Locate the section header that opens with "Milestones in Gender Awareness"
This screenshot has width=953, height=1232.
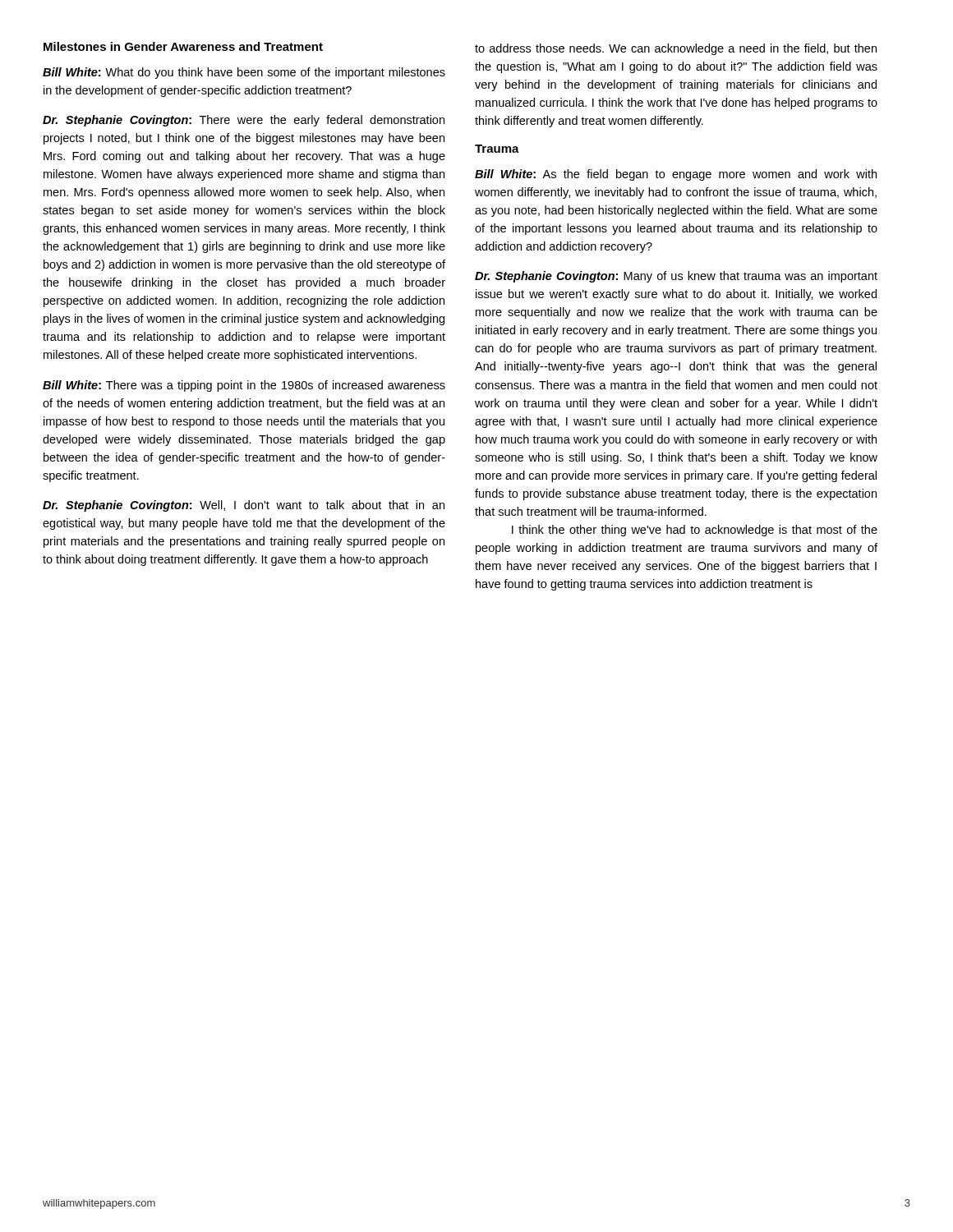point(183,46)
